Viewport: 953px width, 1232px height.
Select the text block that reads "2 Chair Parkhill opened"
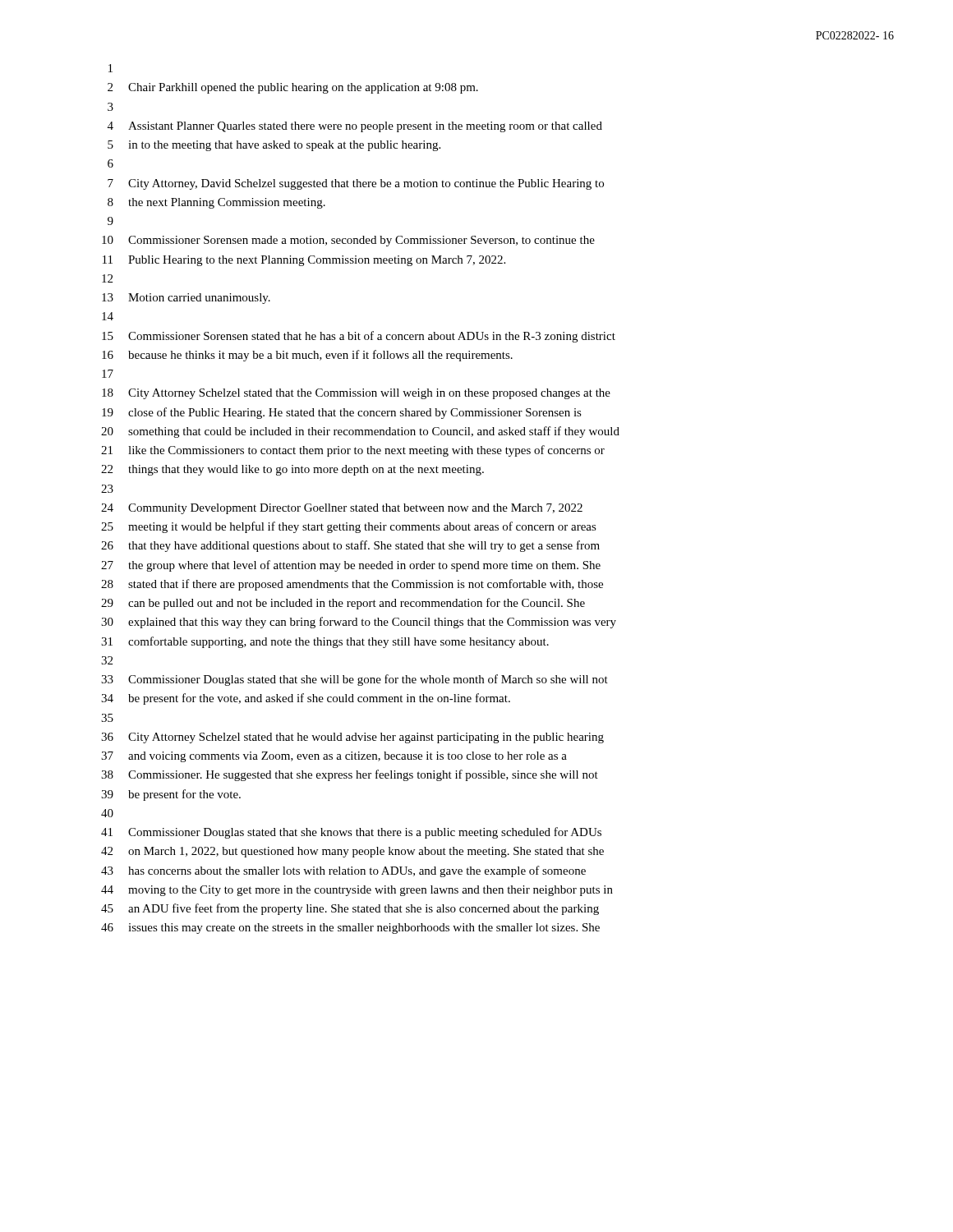click(488, 88)
